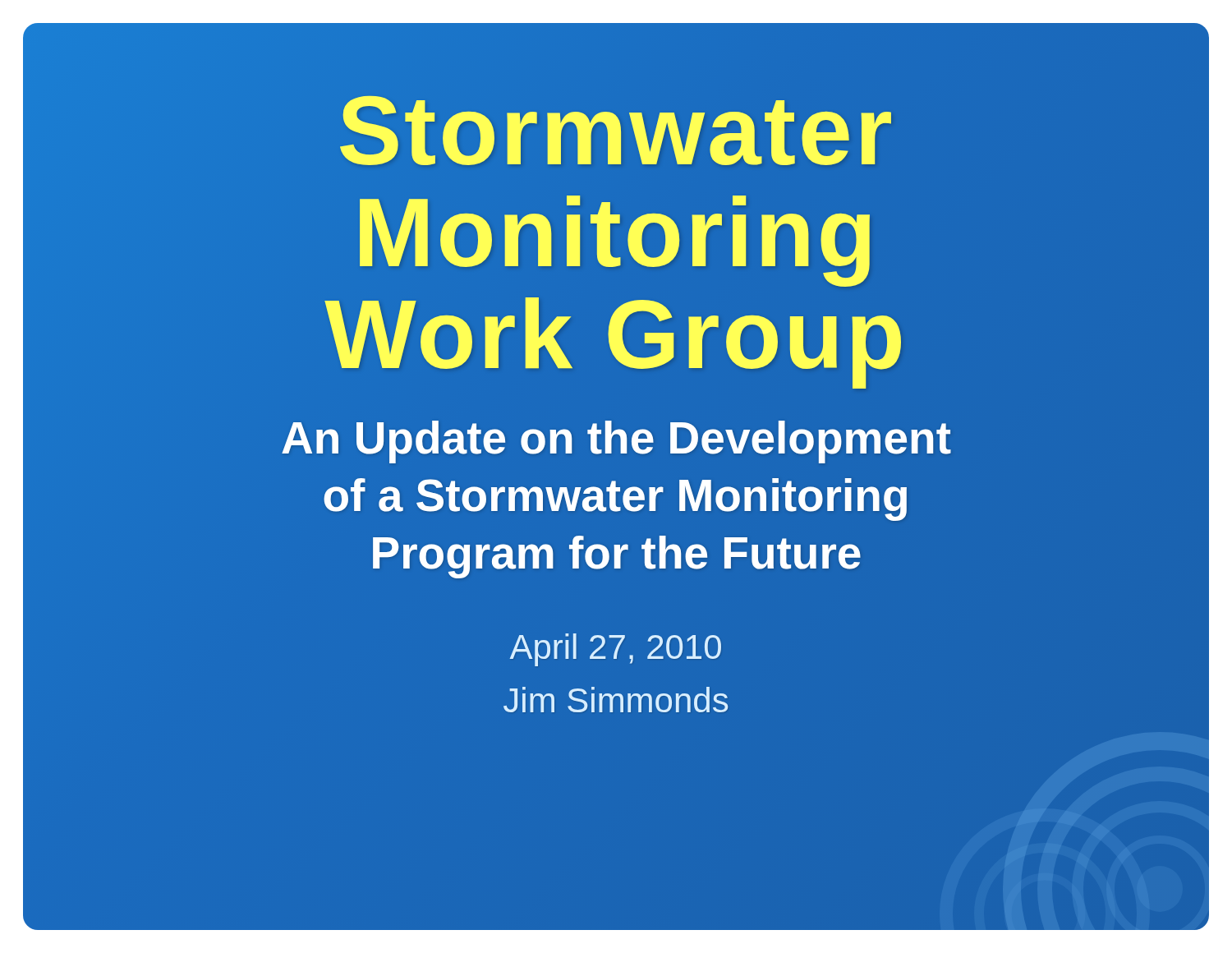
Task: Navigate to the element starting "Stormwater Monitoring Work Group"
Action: click(616, 233)
